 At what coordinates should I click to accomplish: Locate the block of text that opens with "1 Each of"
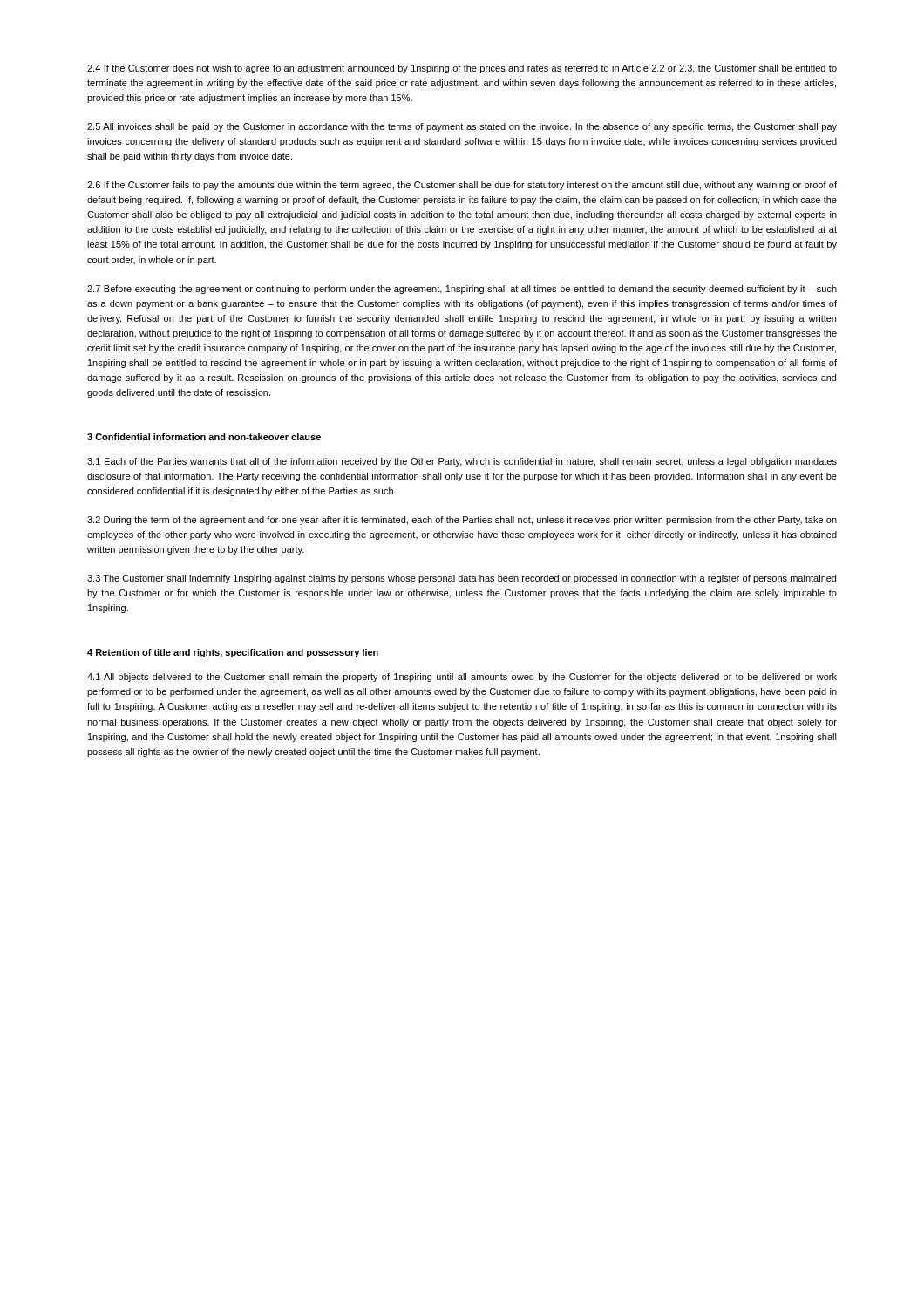pyautogui.click(x=462, y=476)
